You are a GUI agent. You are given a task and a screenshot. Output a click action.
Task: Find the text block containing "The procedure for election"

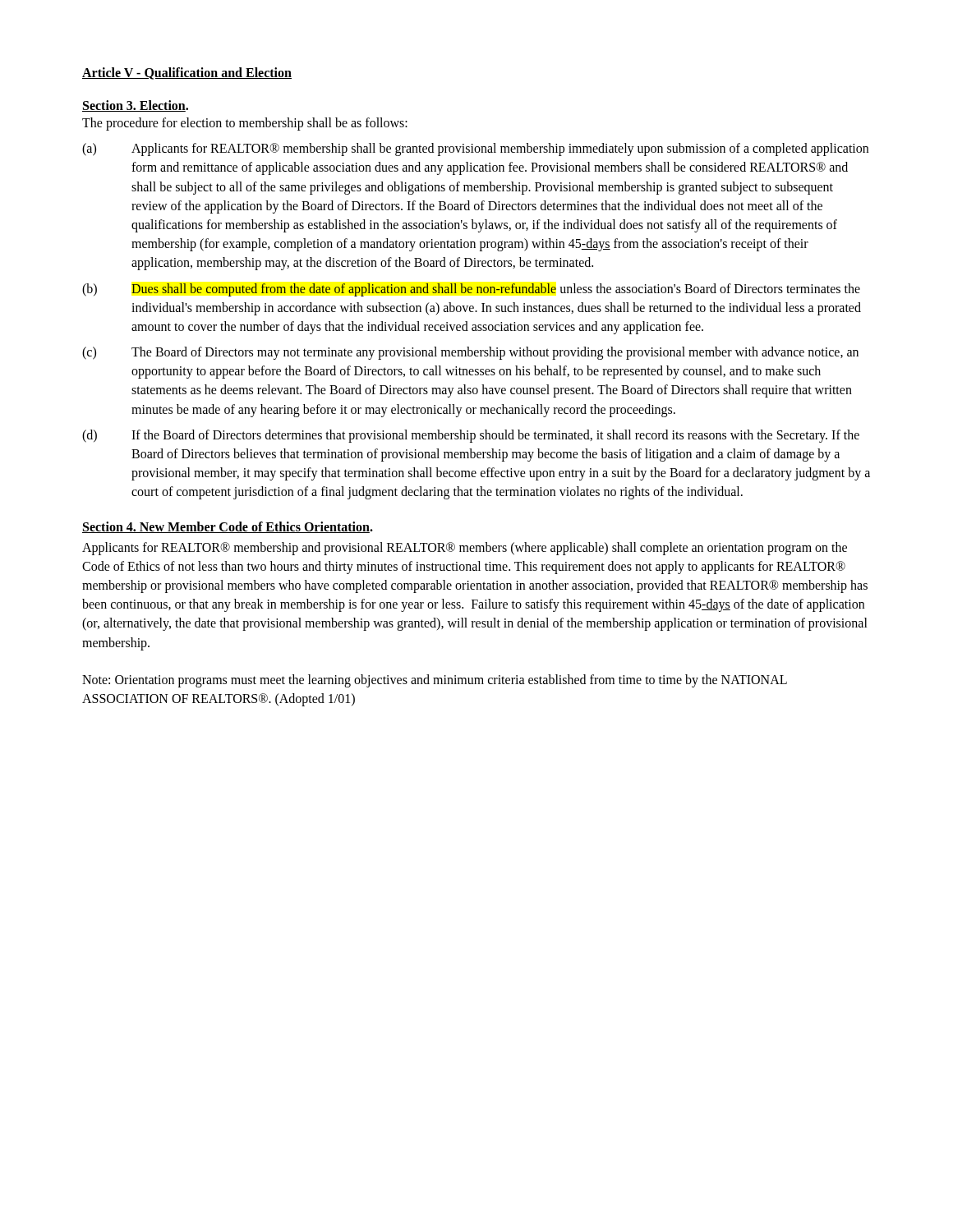coord(245,123)
